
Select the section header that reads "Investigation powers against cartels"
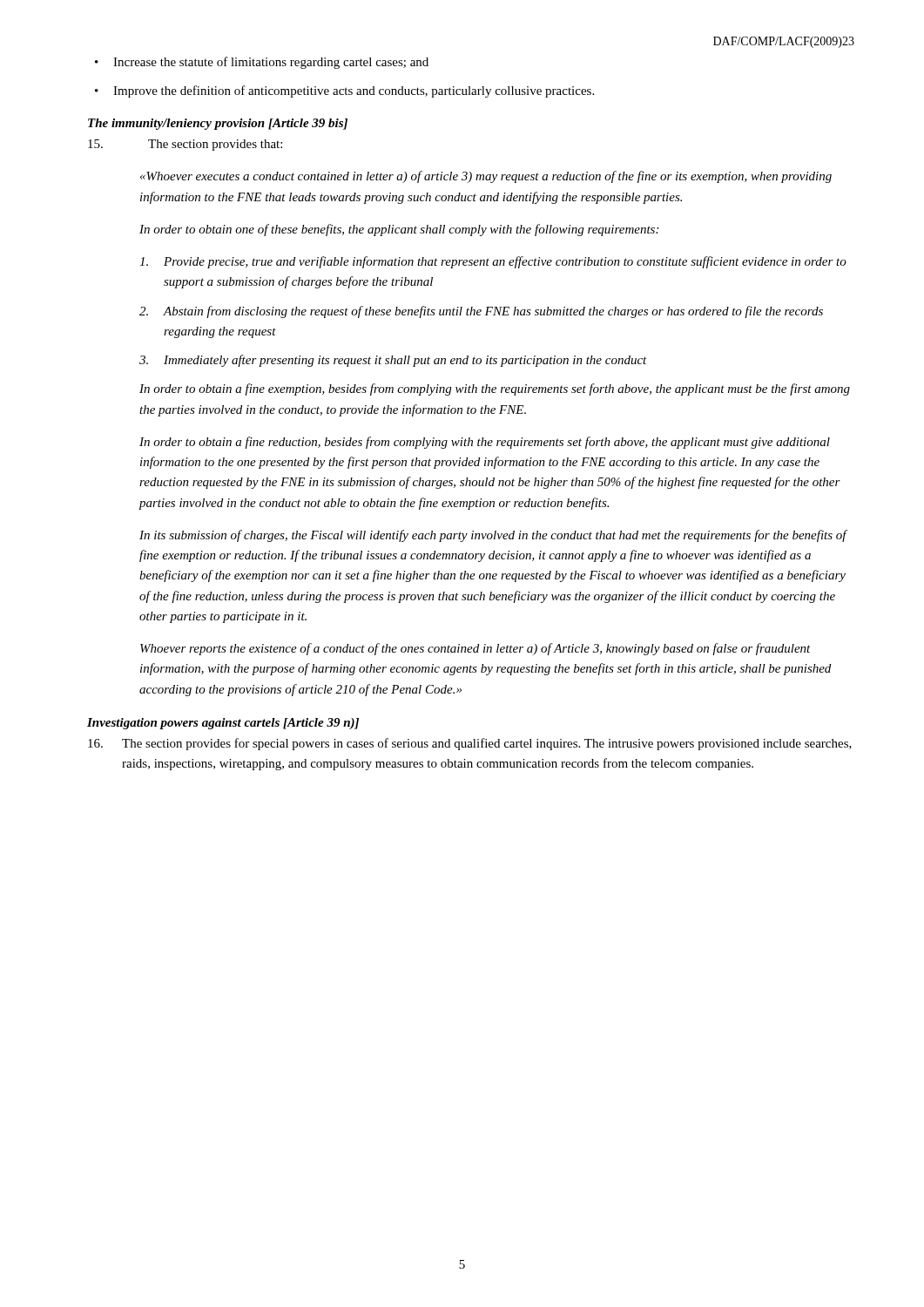click(x=223, y=722)
